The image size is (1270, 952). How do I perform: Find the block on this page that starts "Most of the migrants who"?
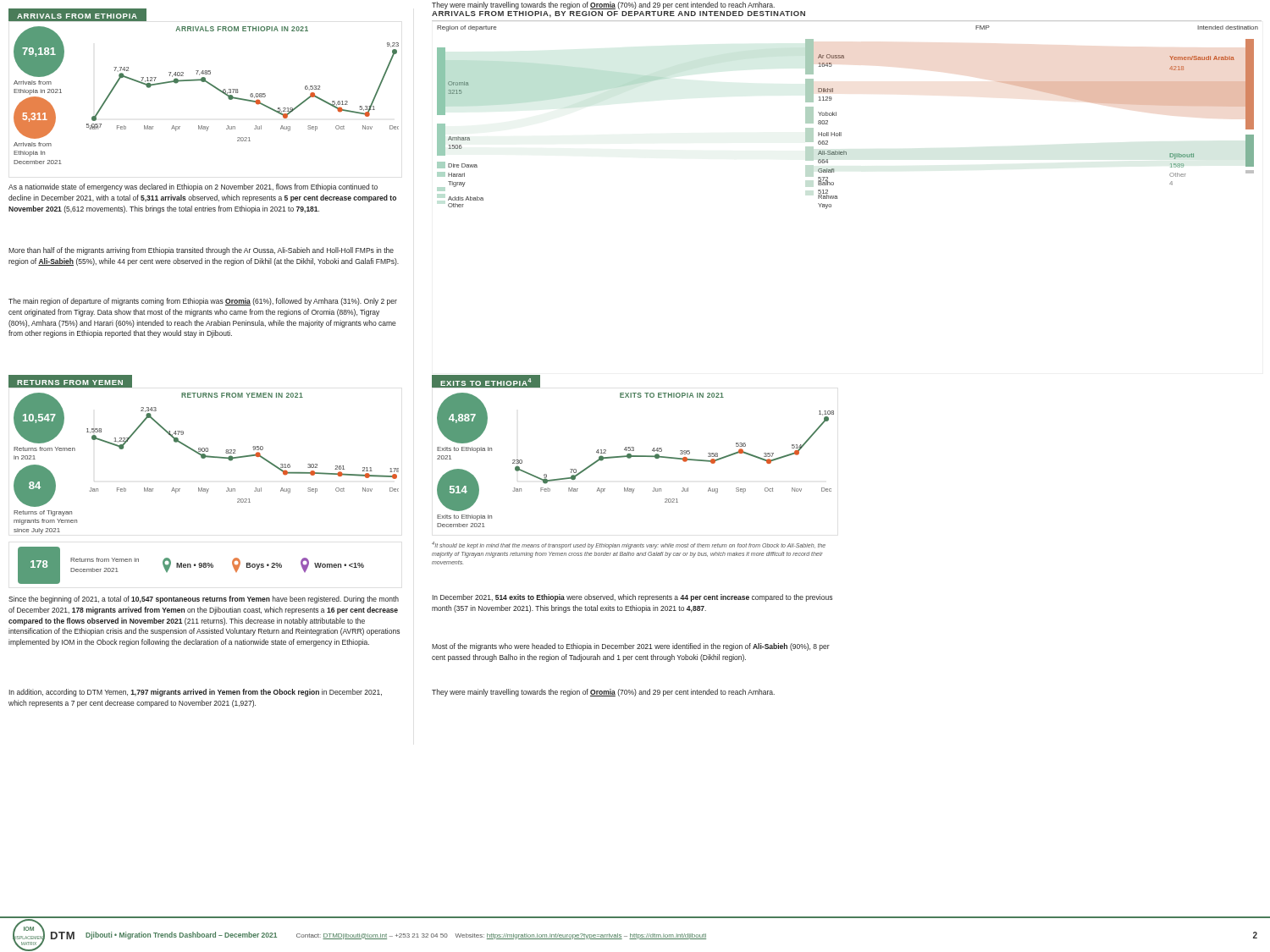point(631,652)
